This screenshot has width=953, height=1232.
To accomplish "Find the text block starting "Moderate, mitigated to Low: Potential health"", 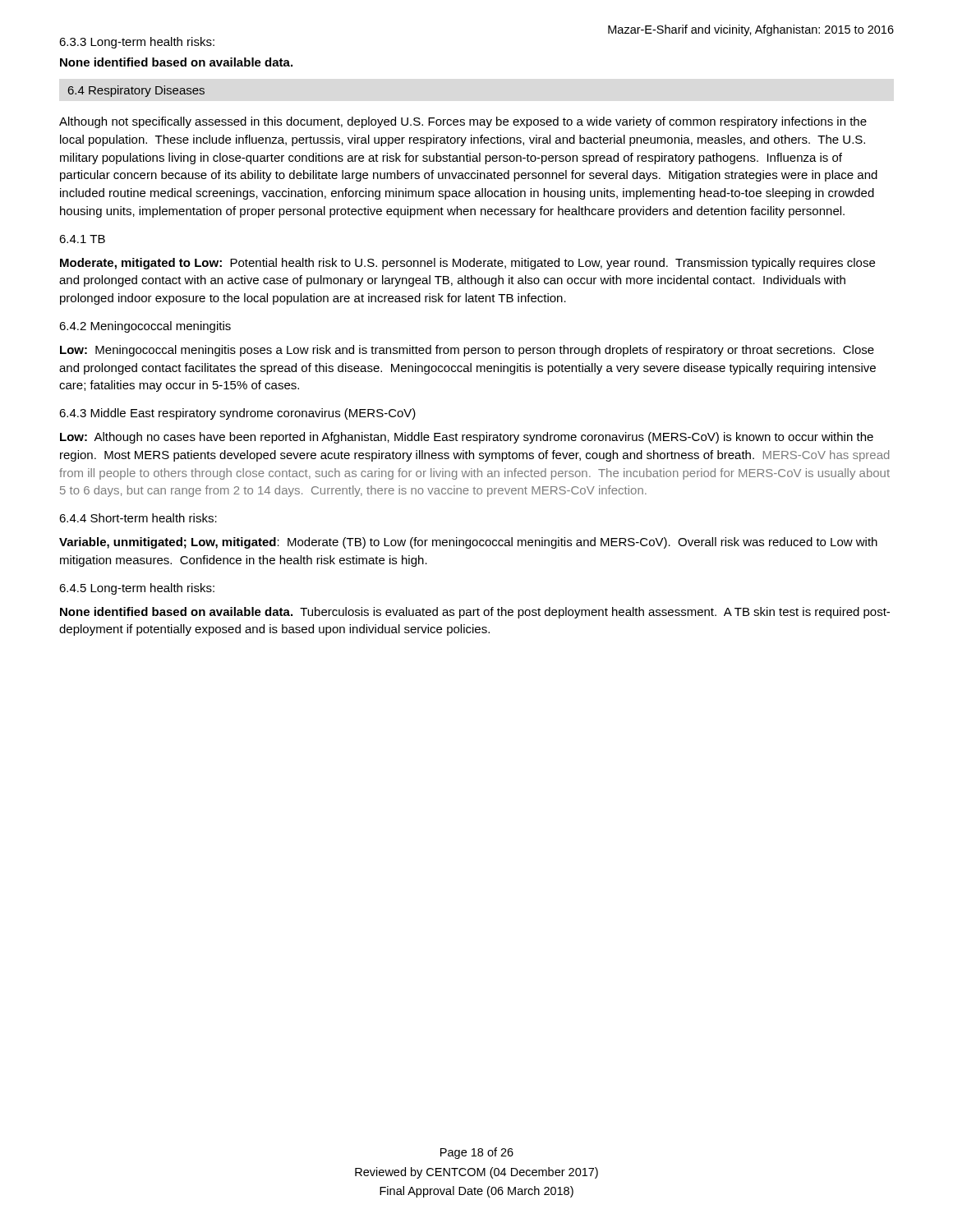I will pyautogui.click(x=467, y=280).
